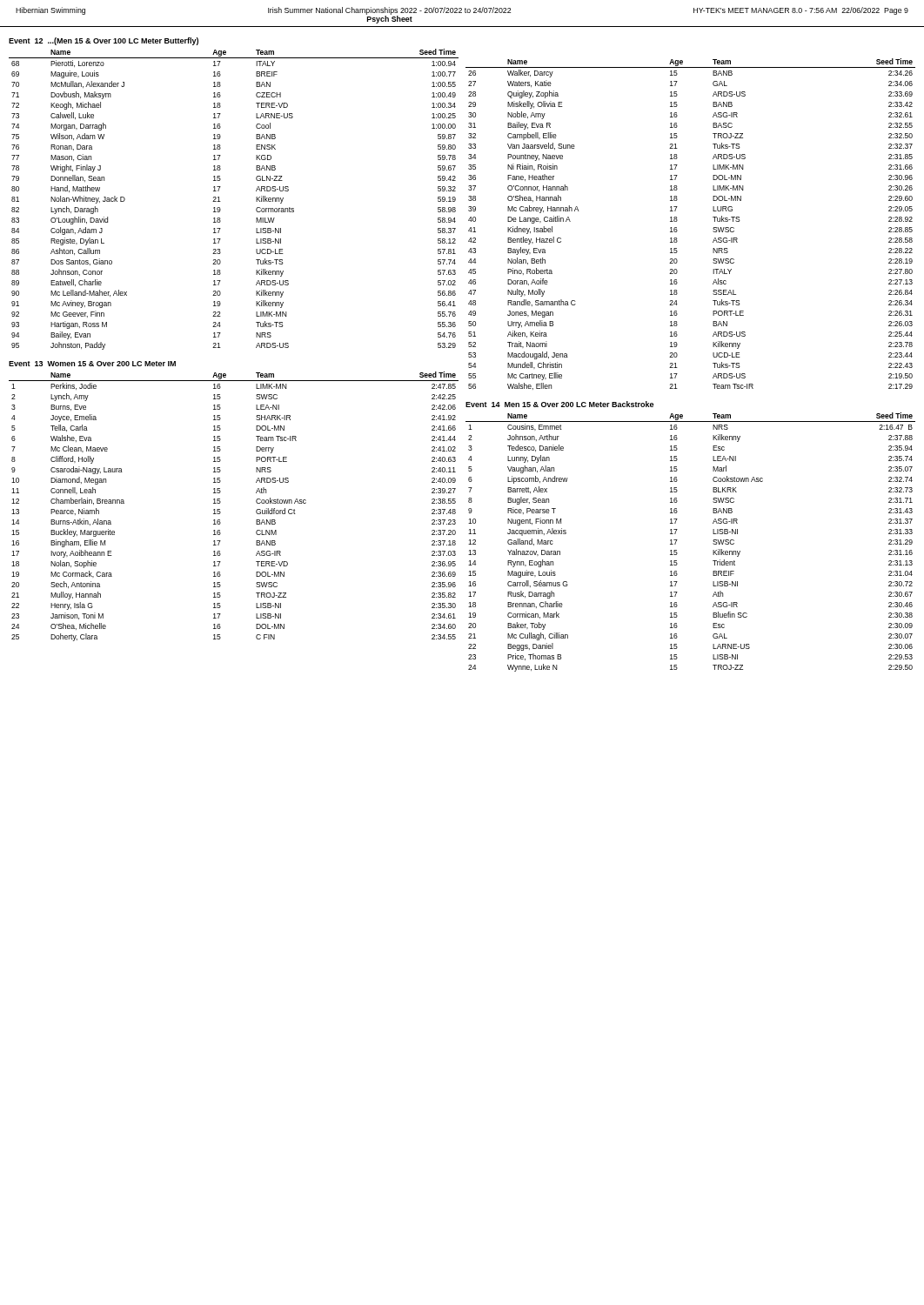
Task: Select the table that reads "Mason, Cian"
Action: (234, 199)
